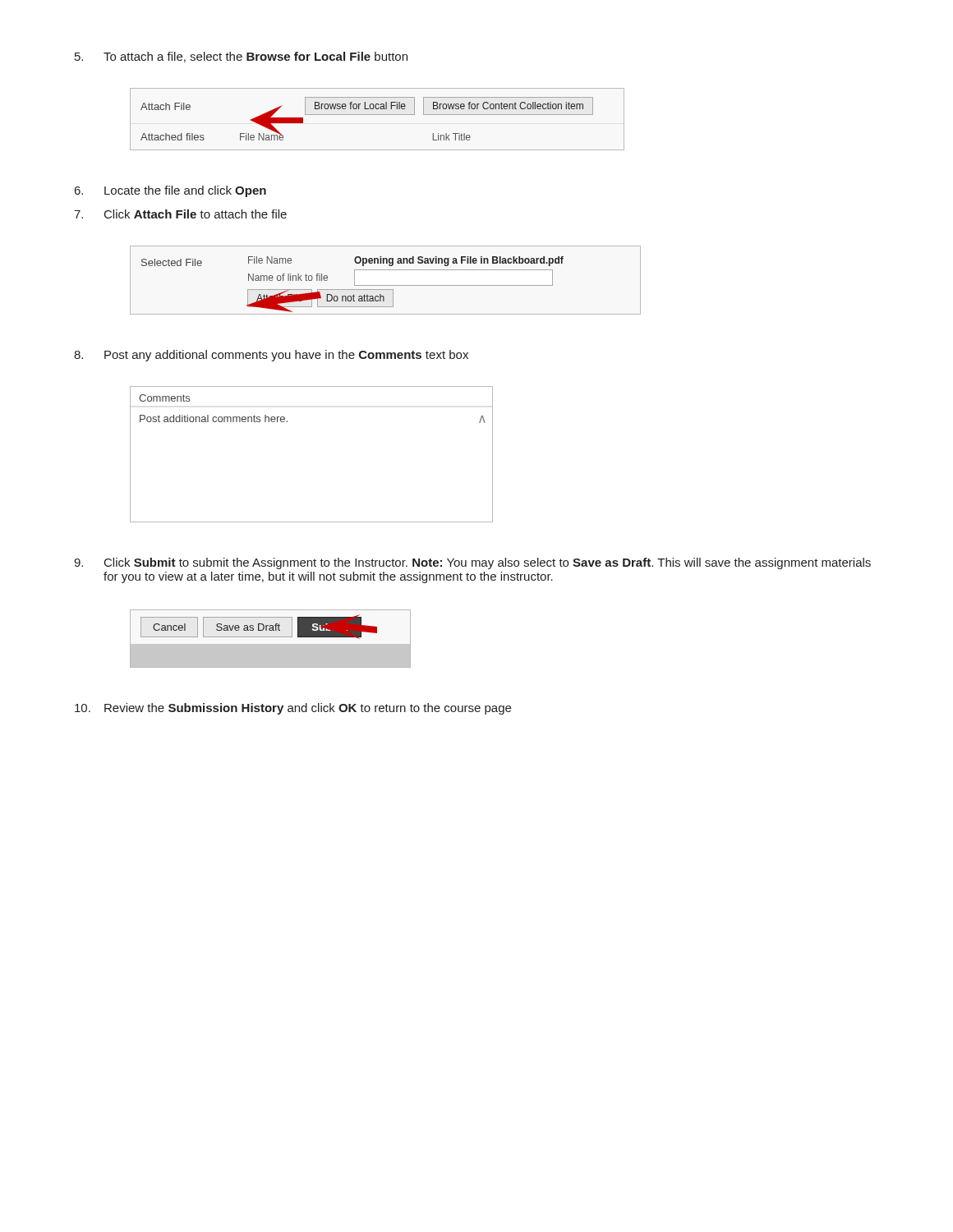Click on the list item that reads "8. Post any additional comments you have in"
This screenshot has width=953, height=1232.
pos(271,354)
